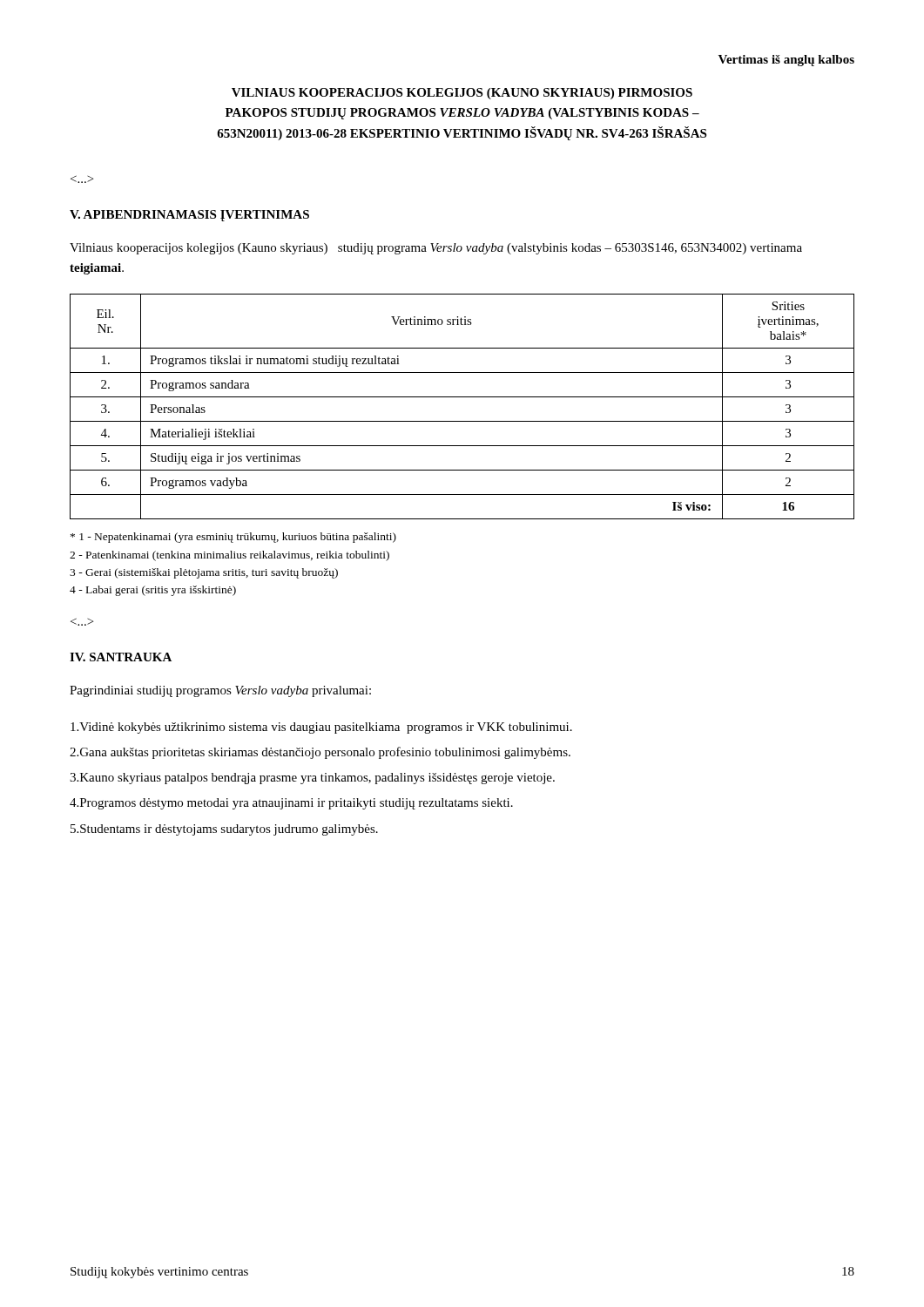Screen dimensions: 1307x924
Task: Click on the element starting "IV. SANTRAUKA"
Action: [121, 657]
